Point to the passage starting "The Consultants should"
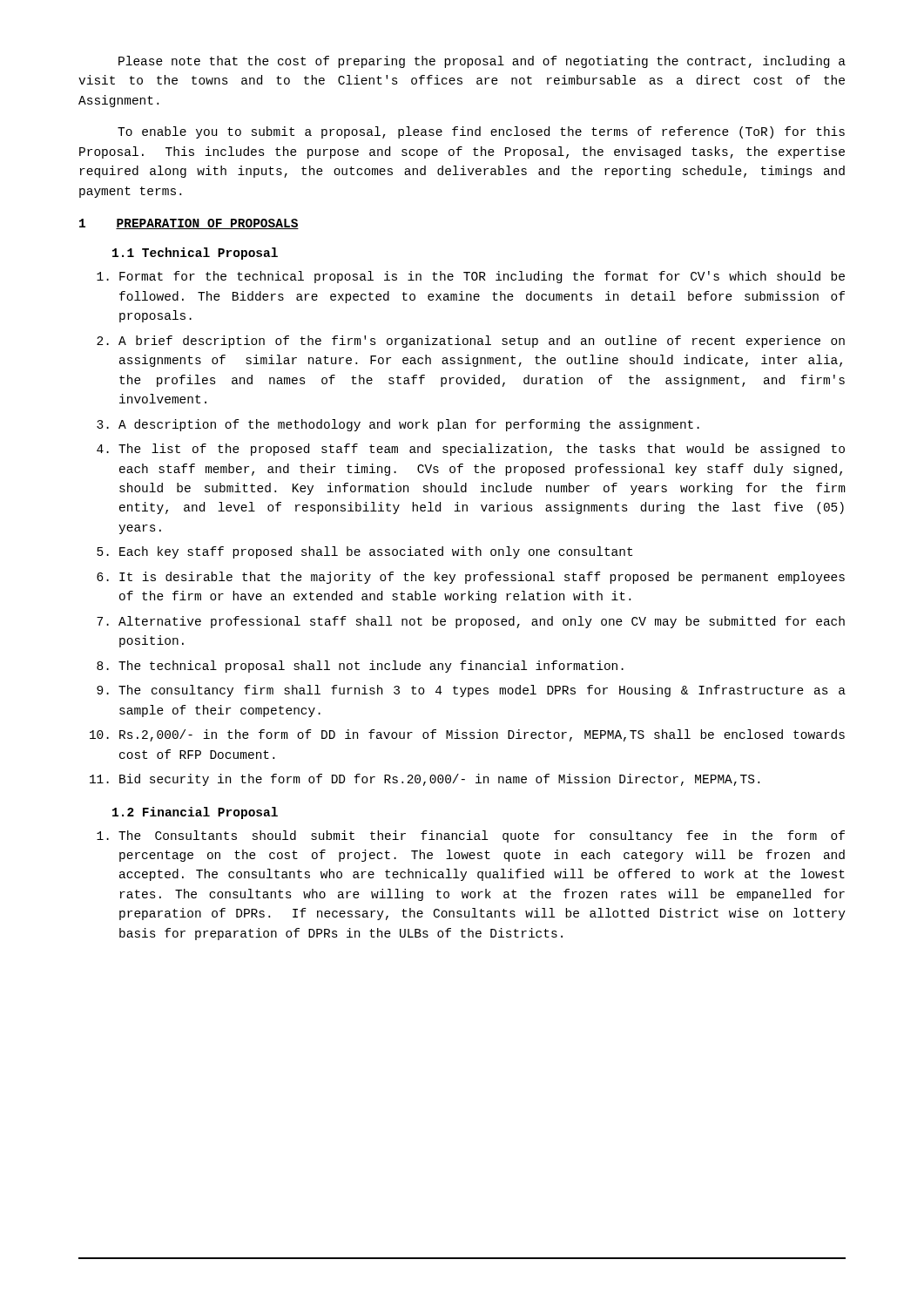The width and height of the screenshot is (924, 1307). (x=462, y=885)
